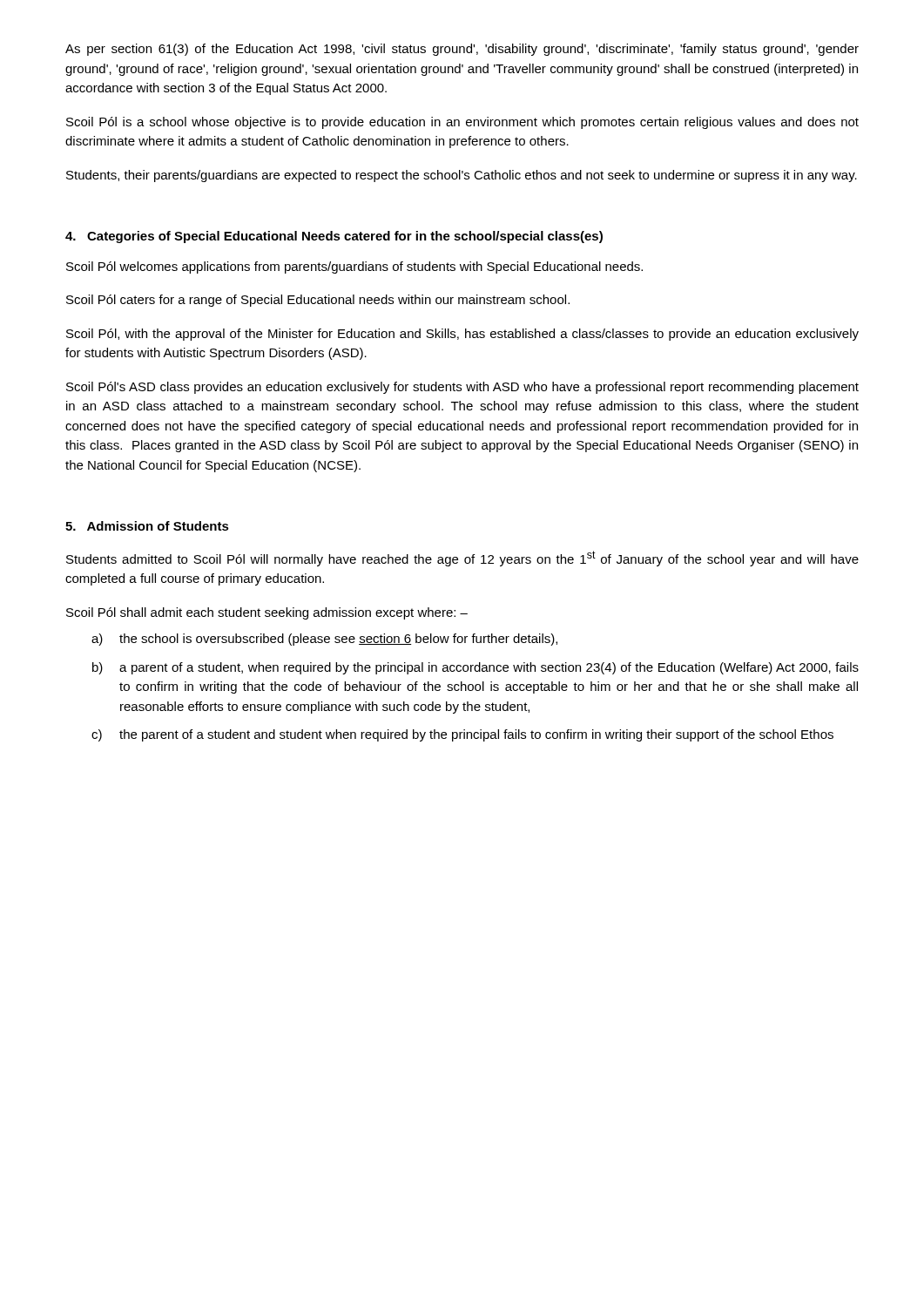Locate the text block with the text "Scoil Pól caters for a range of Special"
924x1307 pixels.
click(462, 300)
